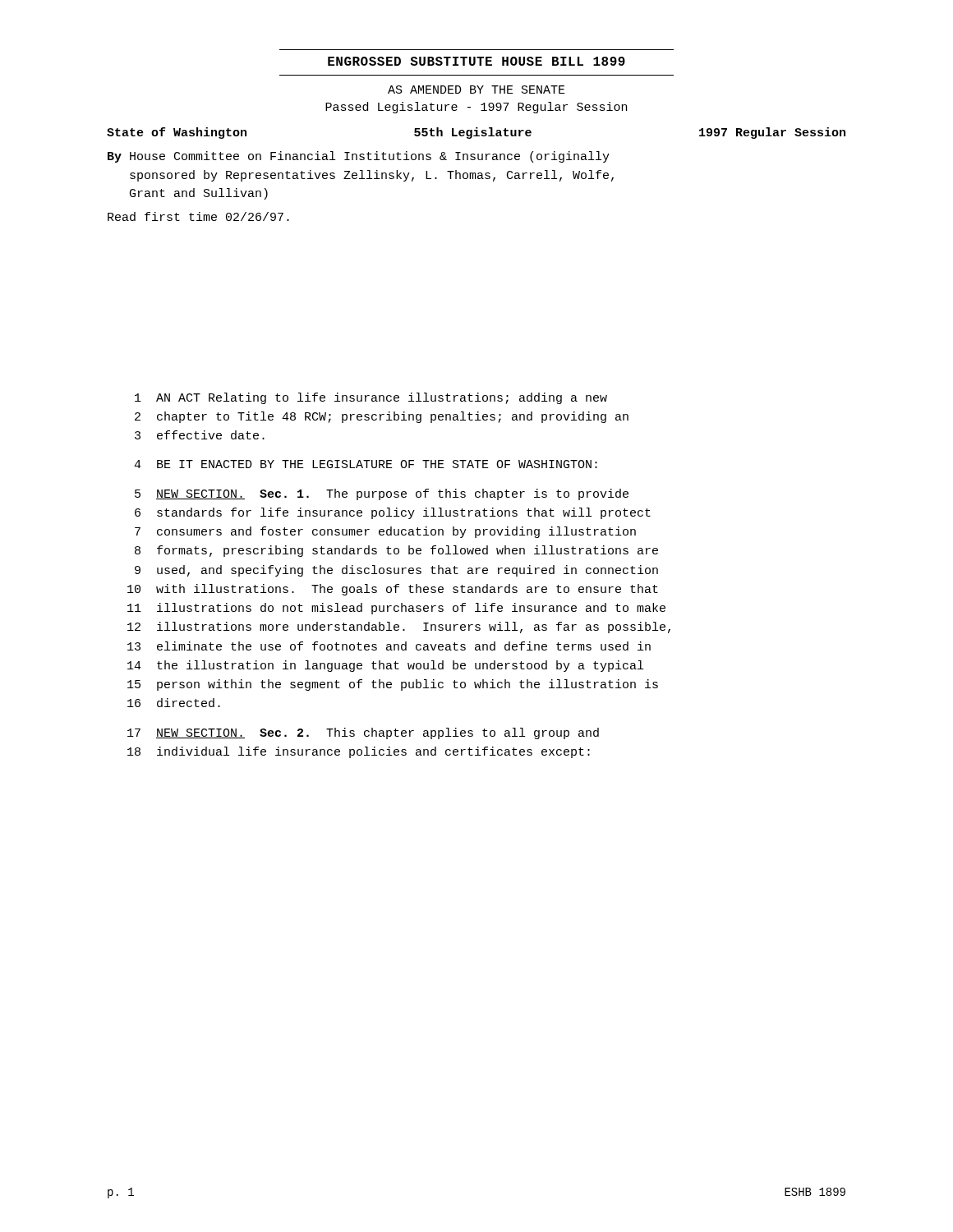This screenshot has width=953, height=1232.
Task: Select the text block with the text "1 AN ACT Relating to life insurance"
Action: click(x=476, y=418)
